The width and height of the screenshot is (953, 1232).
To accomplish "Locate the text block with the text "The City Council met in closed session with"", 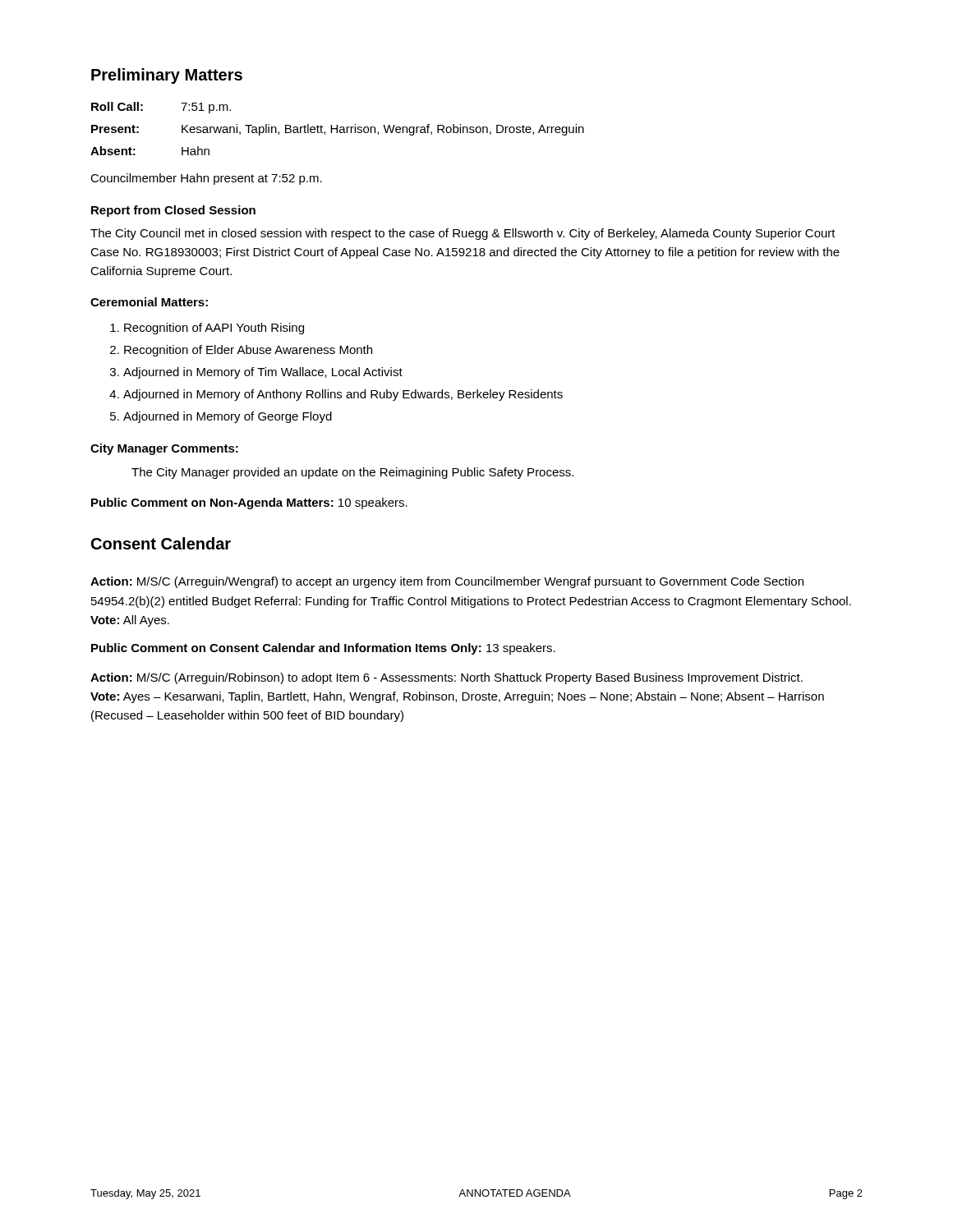I will pyautogui.click(x=465, y=252).
